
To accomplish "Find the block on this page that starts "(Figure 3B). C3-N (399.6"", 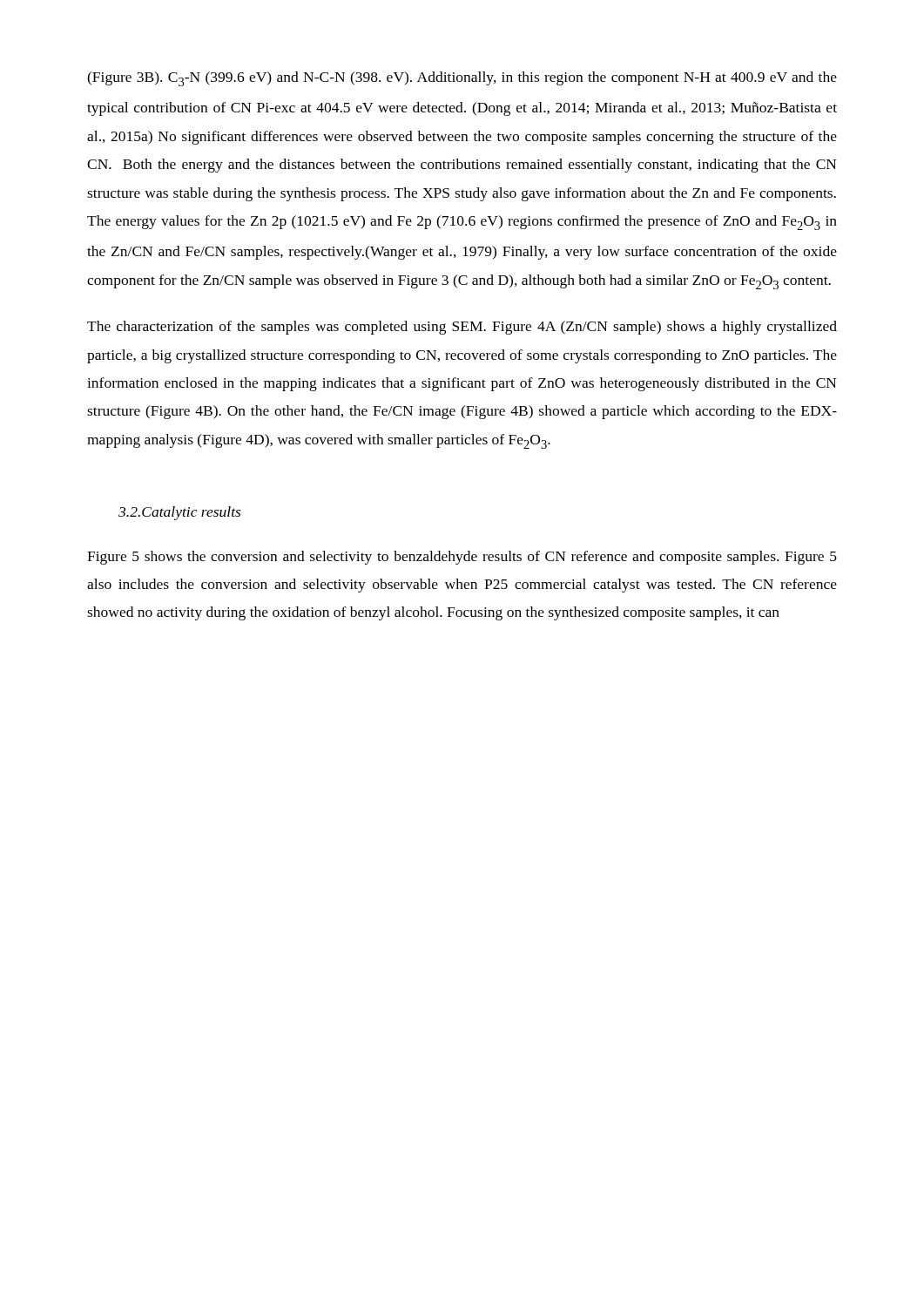I will 462,180.
